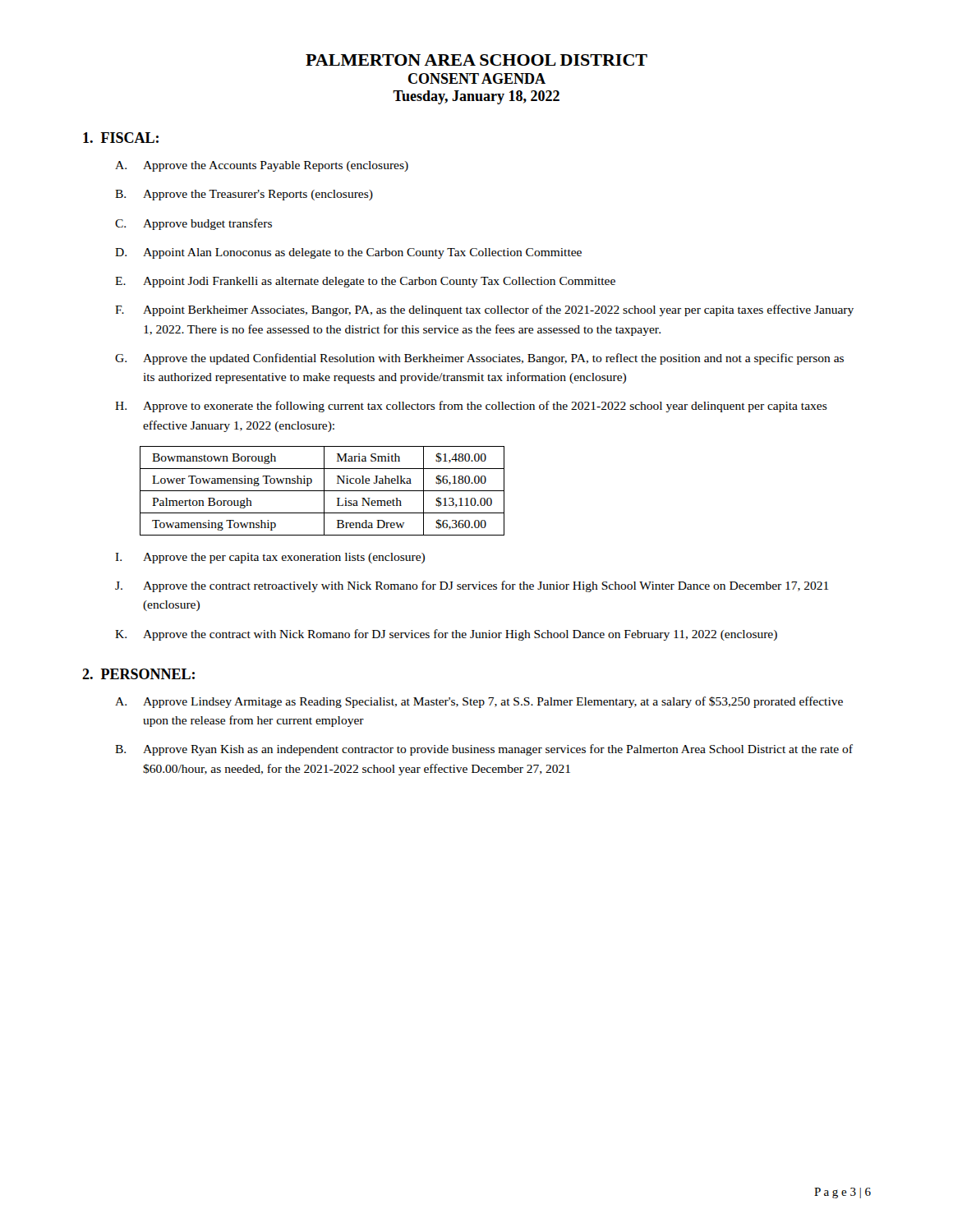
Task: Point to the block beginning "A. Approve the Accounts"
Action: [262, 166]
